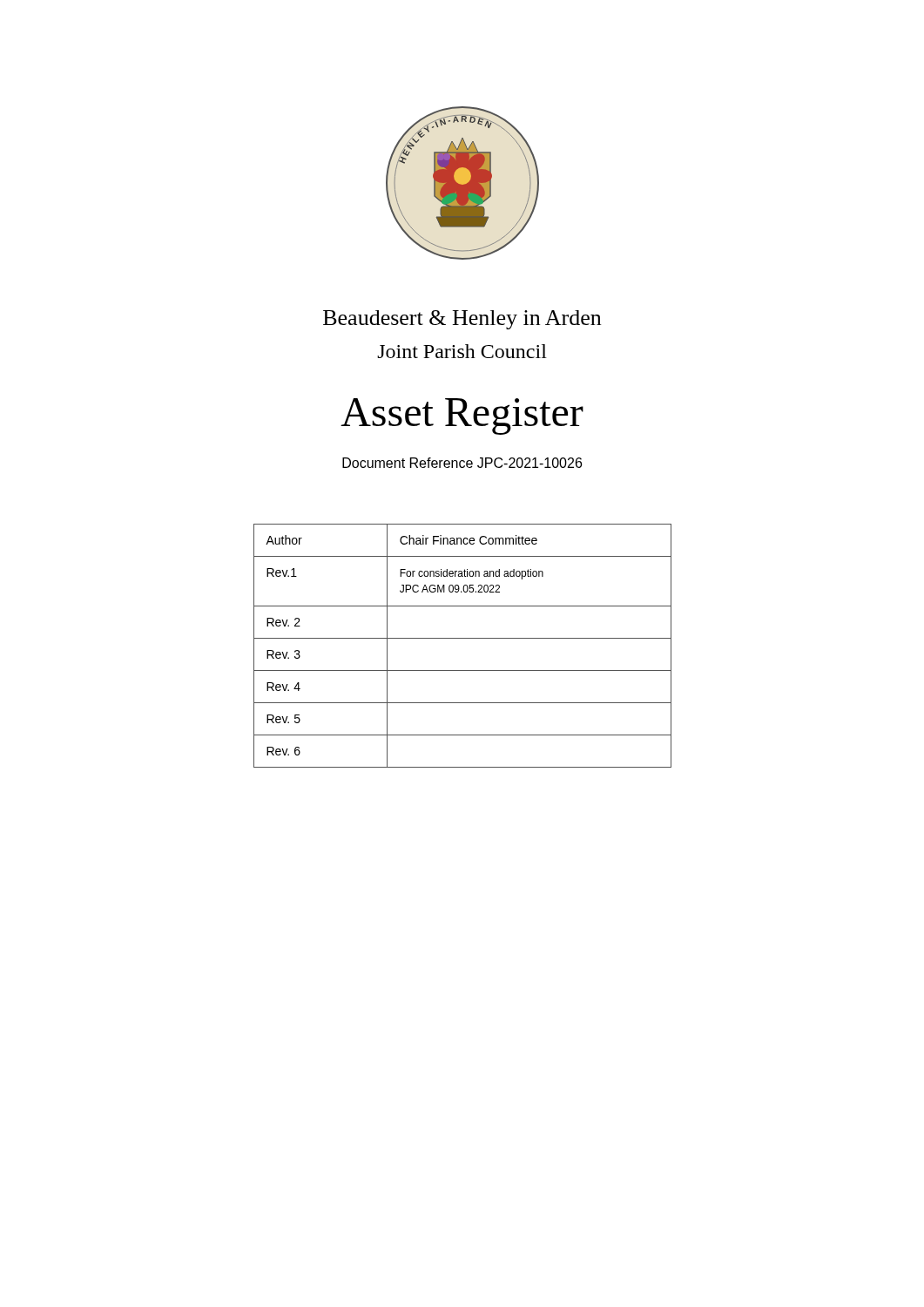Point to the text starting "Document Reference JPC-2021-10026"

462,463
